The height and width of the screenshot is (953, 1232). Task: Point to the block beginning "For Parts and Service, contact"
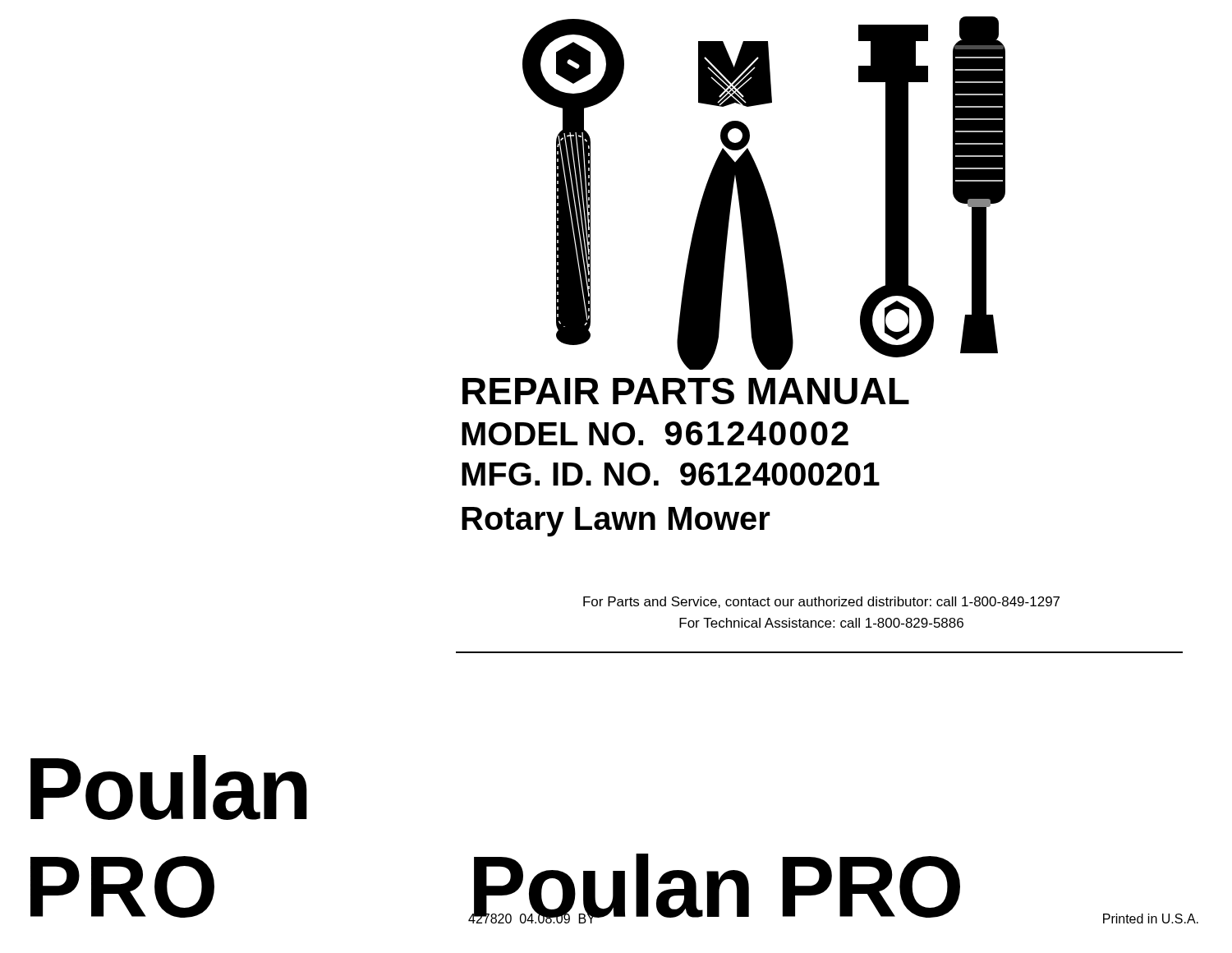click(821, 613)
